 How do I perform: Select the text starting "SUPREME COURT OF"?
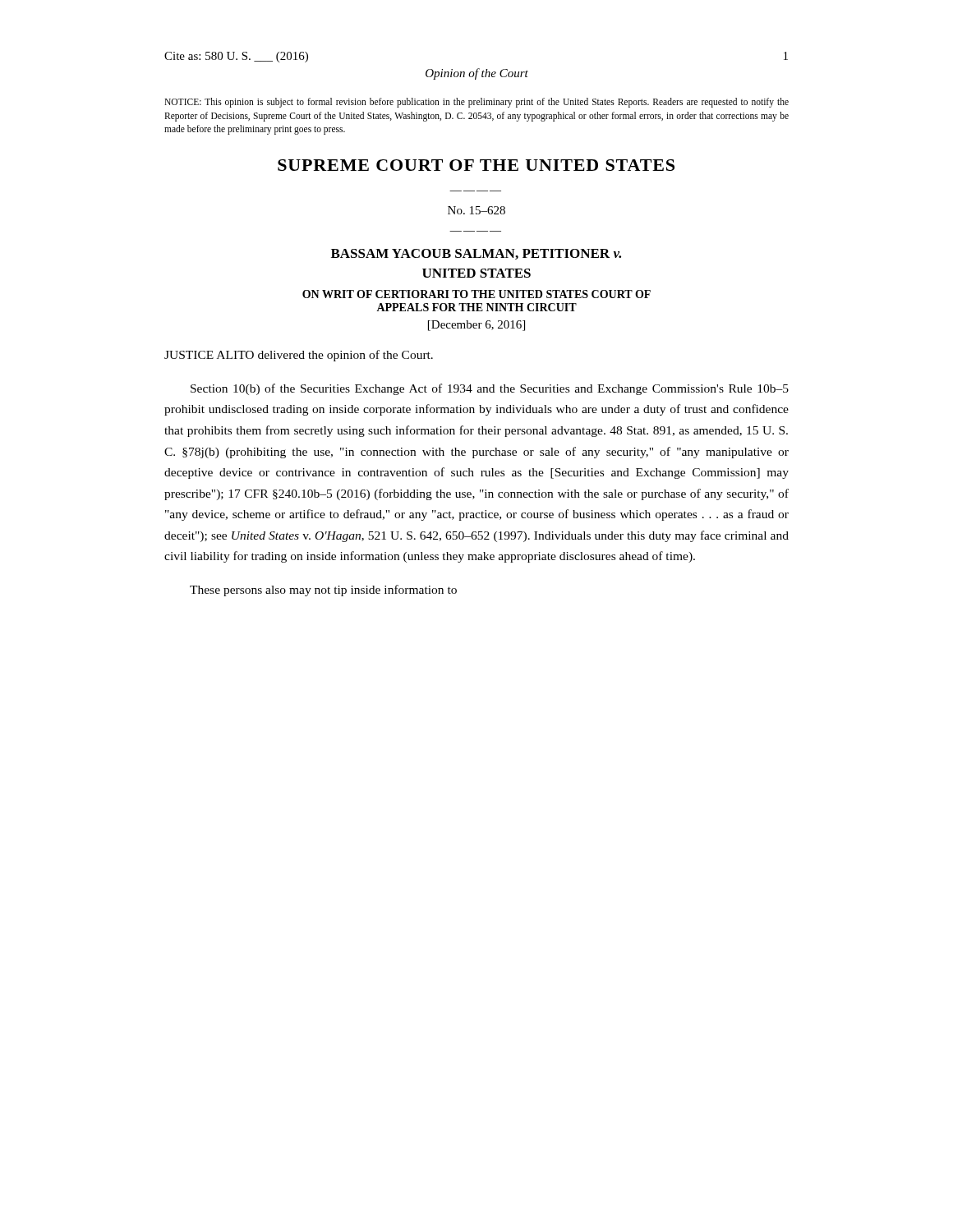[476, 165]
